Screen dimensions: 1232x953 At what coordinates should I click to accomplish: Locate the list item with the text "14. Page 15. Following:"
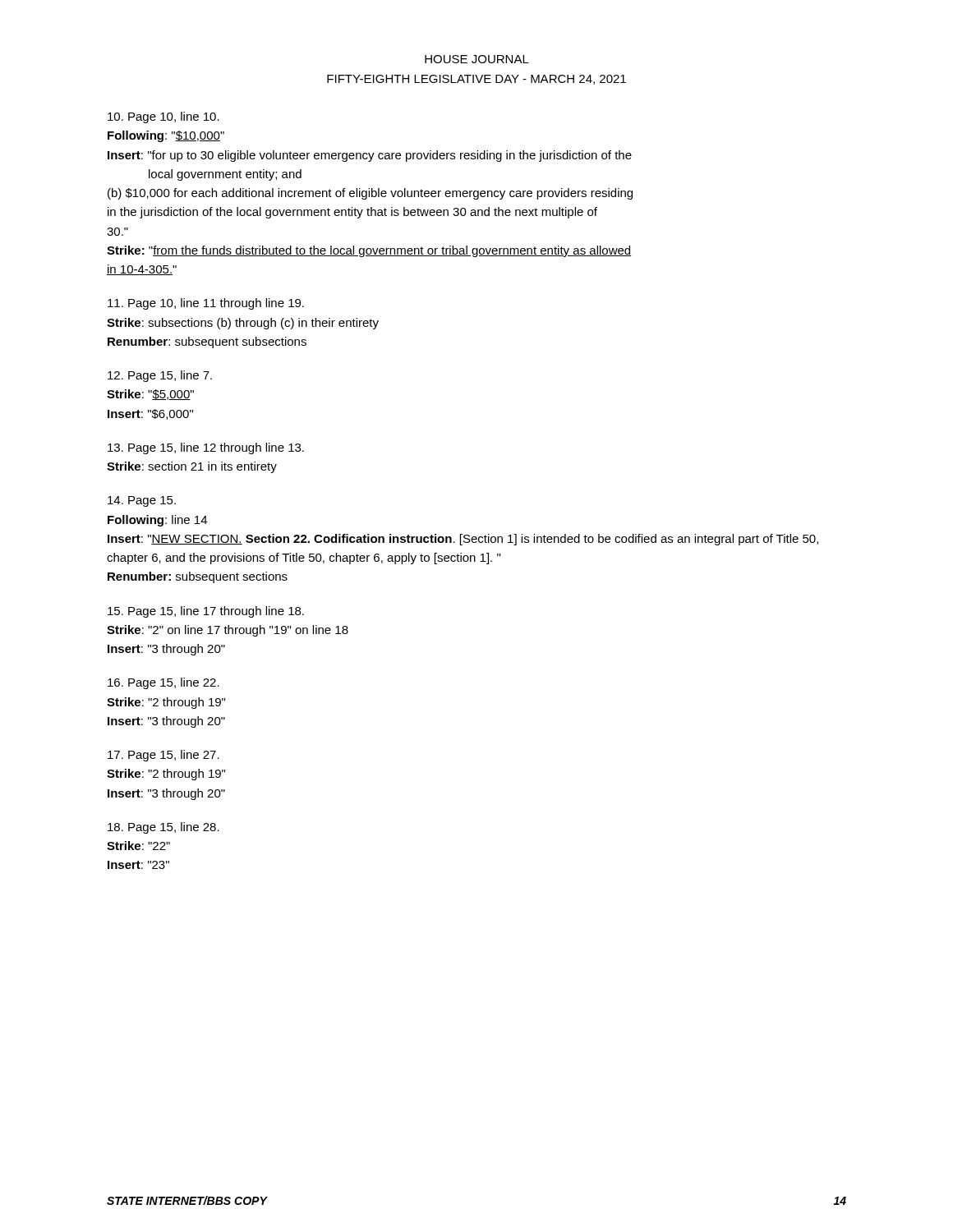coord(476,538)
